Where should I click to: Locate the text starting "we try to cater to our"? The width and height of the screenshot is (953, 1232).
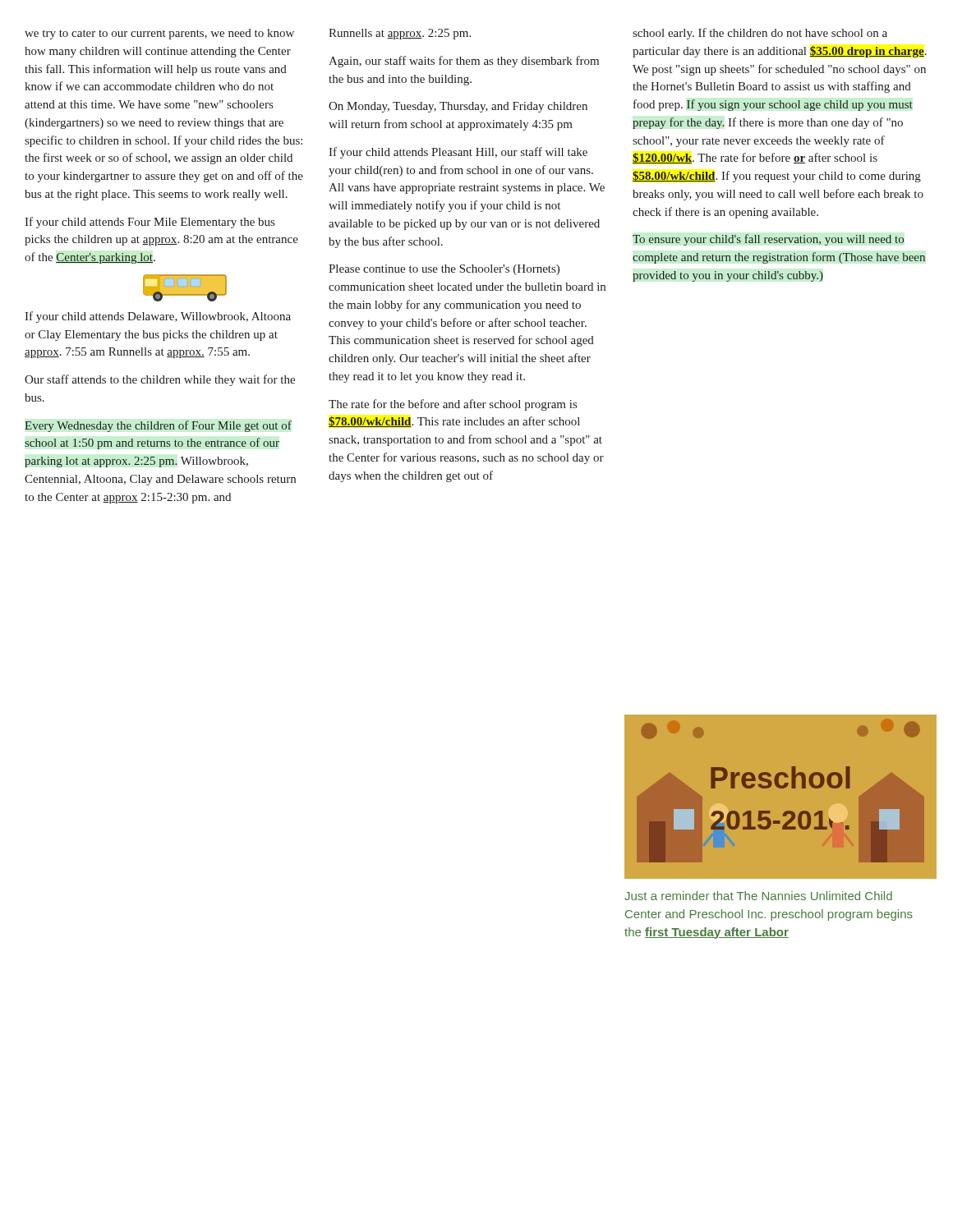pyautogui.click(x=164, y=265)
